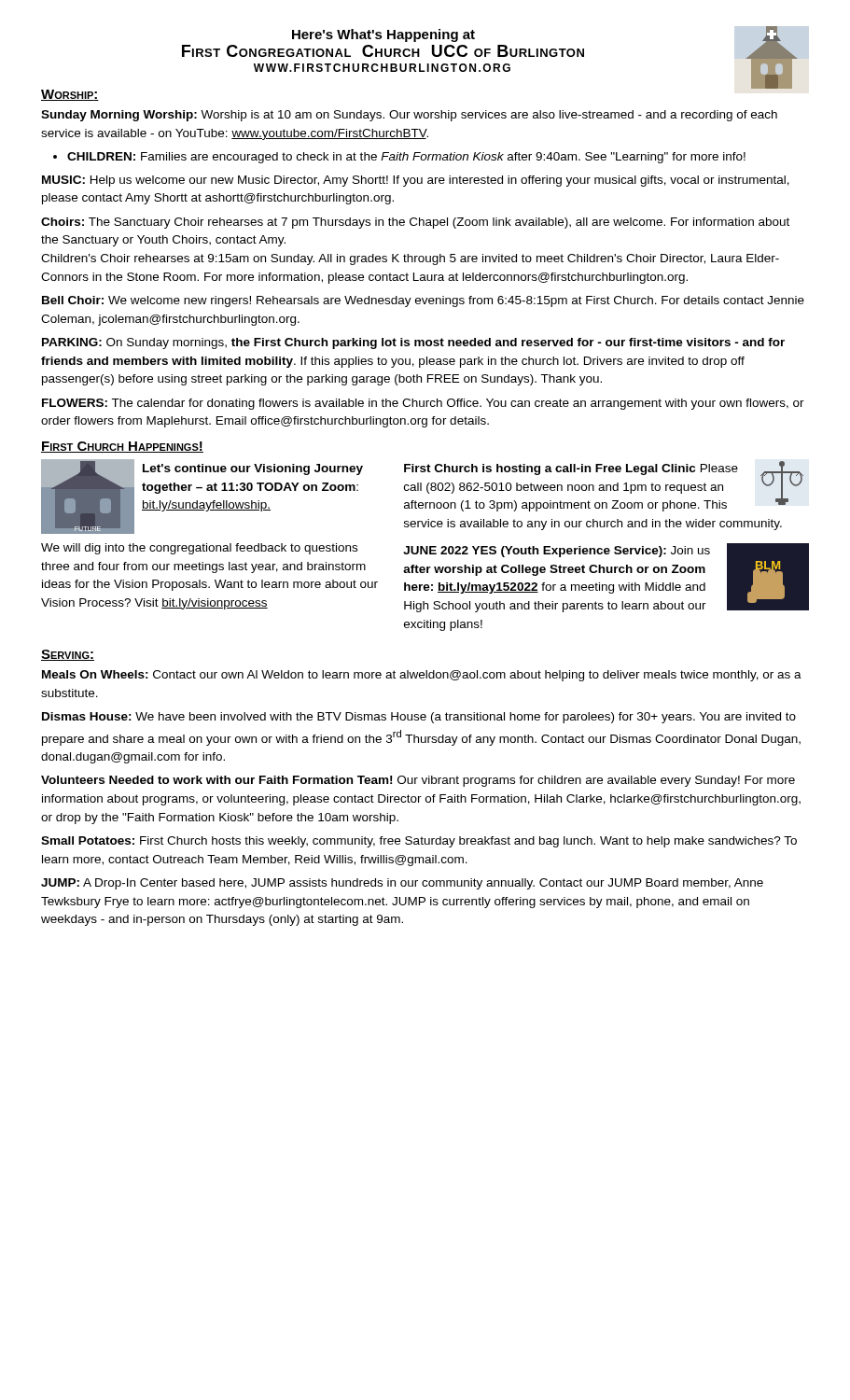Click on the text block that reads "Sunday Morning Worship: Worship is"
This screenshot has height=1400, width=850.
click(x=425, y=124)
